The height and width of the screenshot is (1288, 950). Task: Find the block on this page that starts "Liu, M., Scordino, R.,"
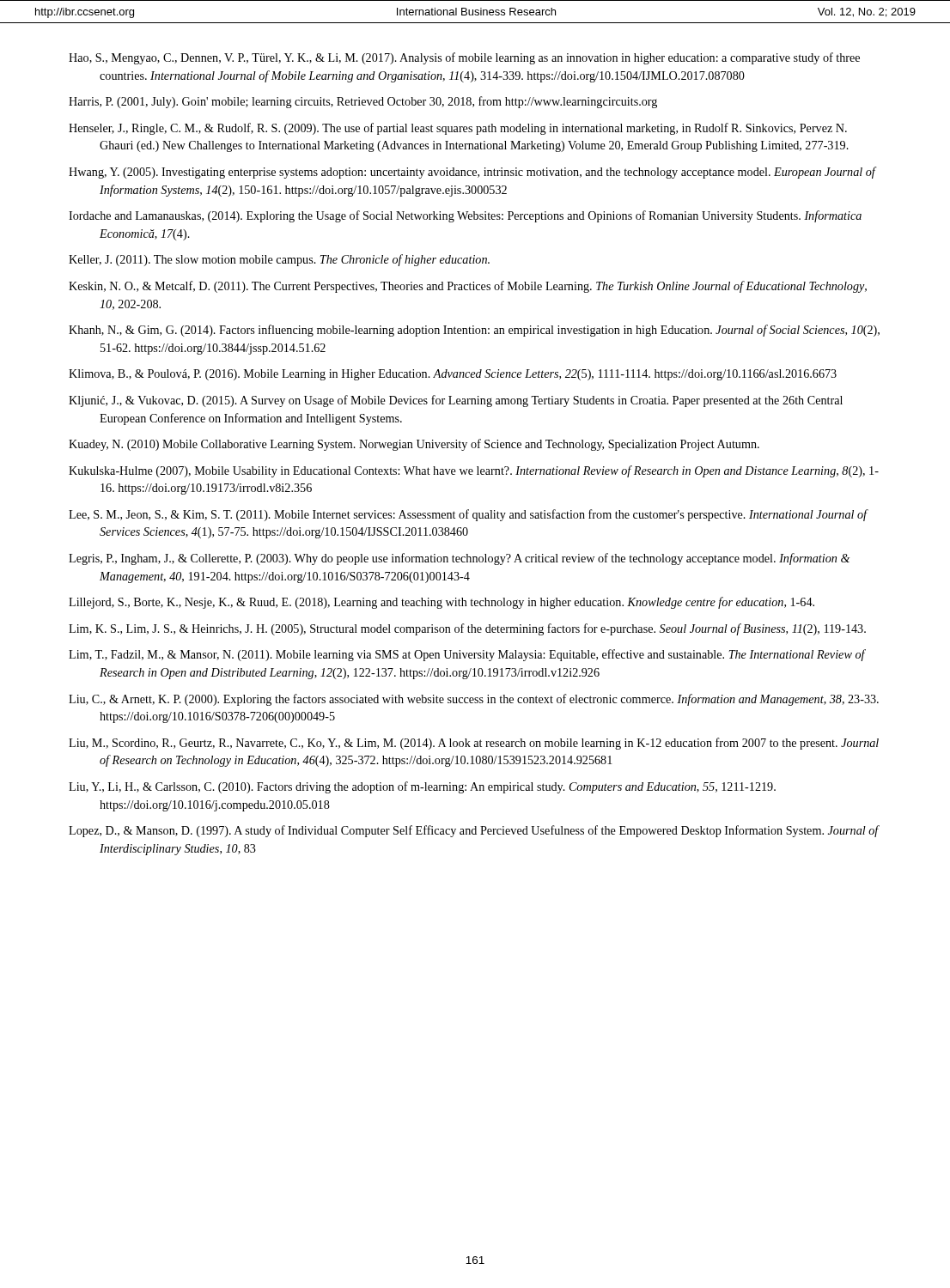[474, 751]
